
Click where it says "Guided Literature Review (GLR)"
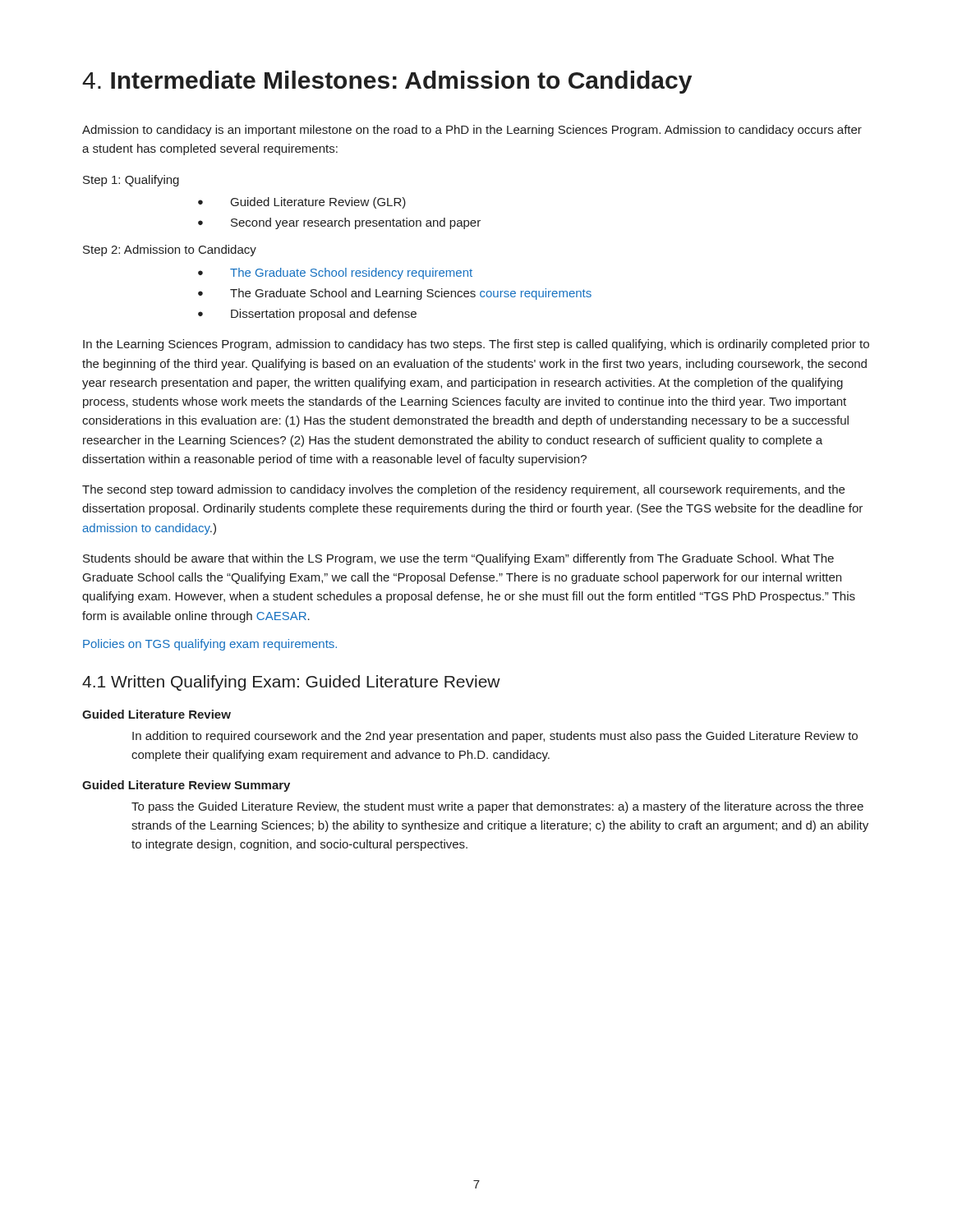(318, 201)
